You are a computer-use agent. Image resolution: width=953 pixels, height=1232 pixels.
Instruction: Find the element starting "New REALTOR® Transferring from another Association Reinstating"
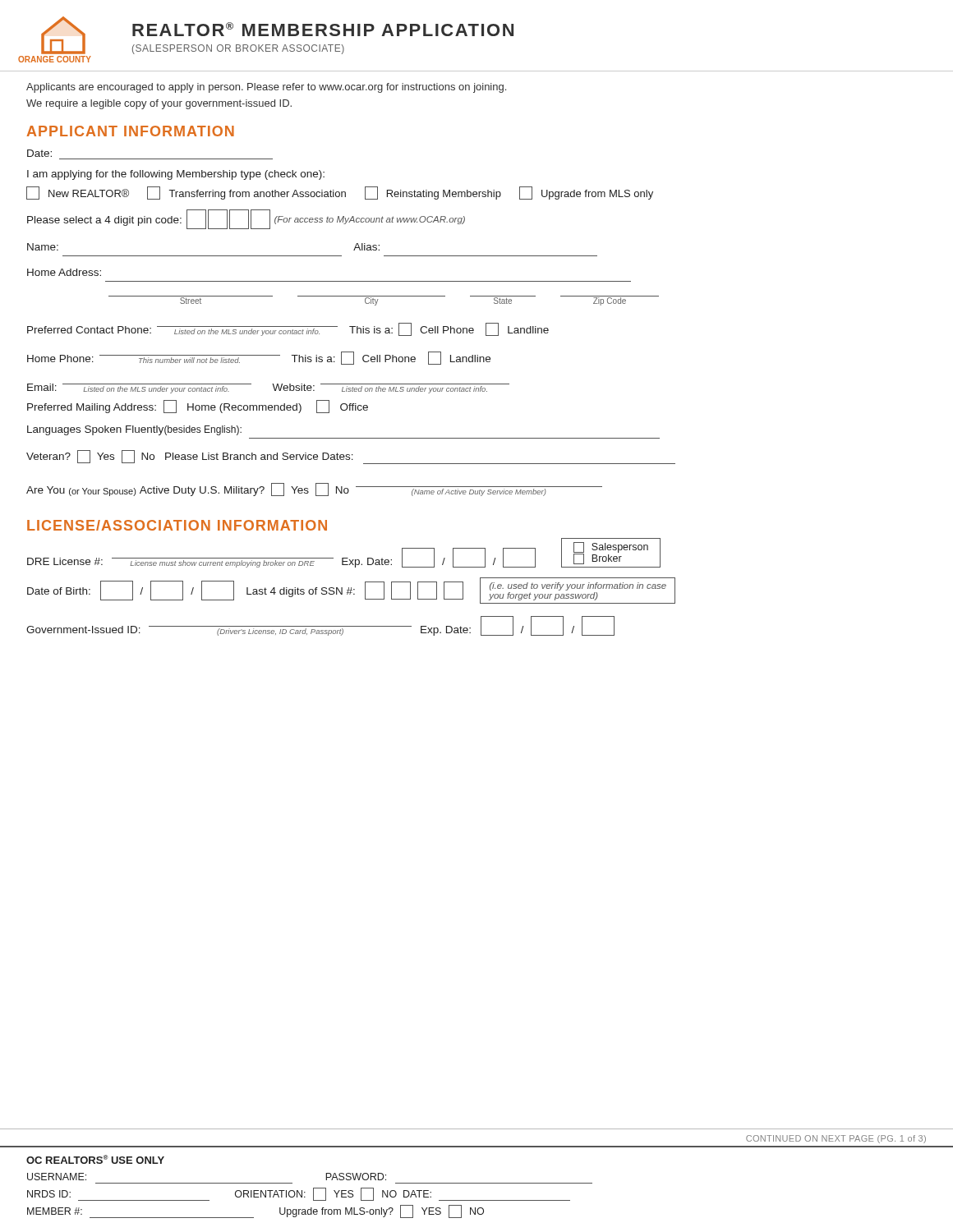(340, 193)
